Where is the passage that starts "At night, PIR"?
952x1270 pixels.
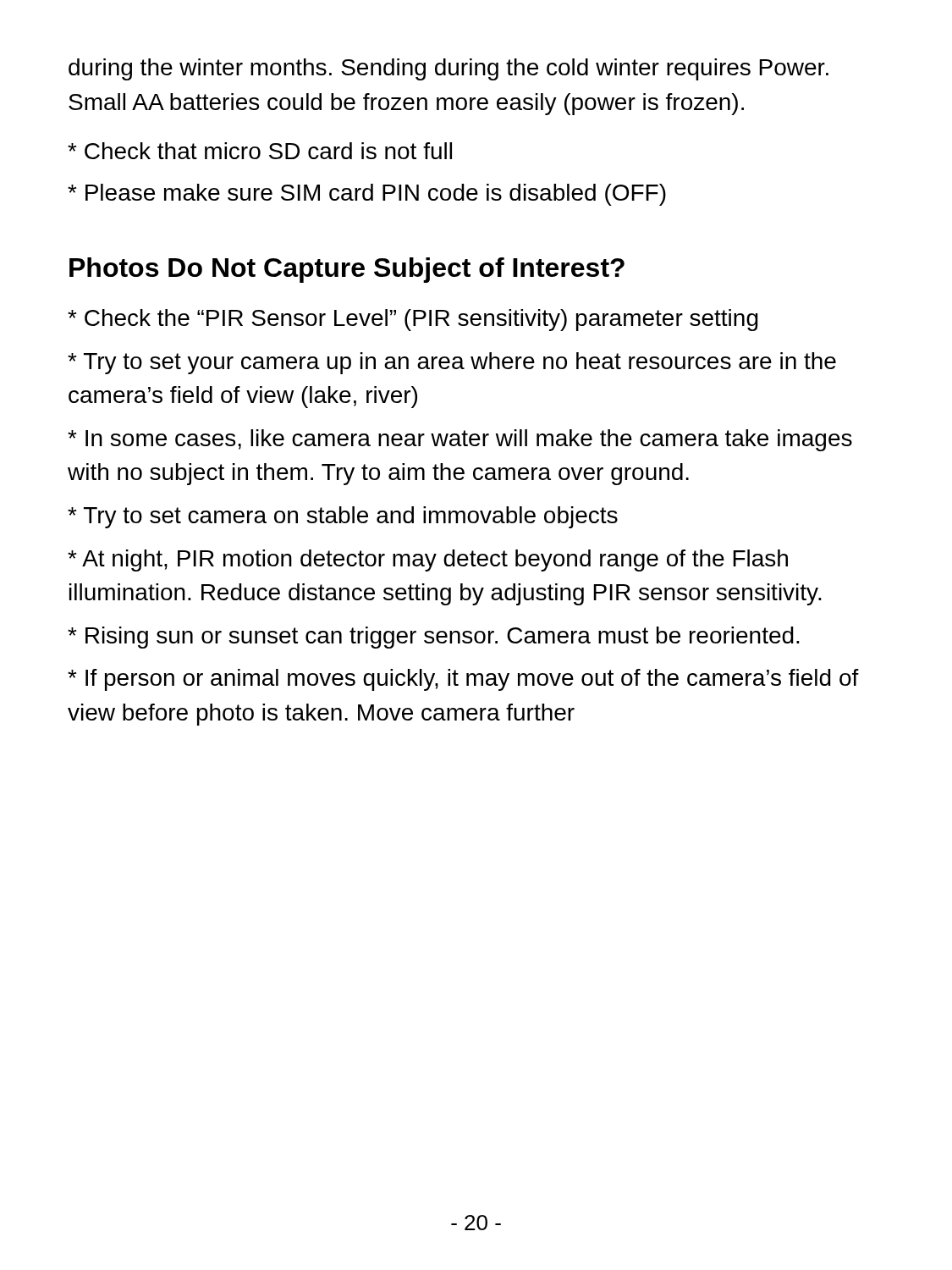click(x=445, y=575)
